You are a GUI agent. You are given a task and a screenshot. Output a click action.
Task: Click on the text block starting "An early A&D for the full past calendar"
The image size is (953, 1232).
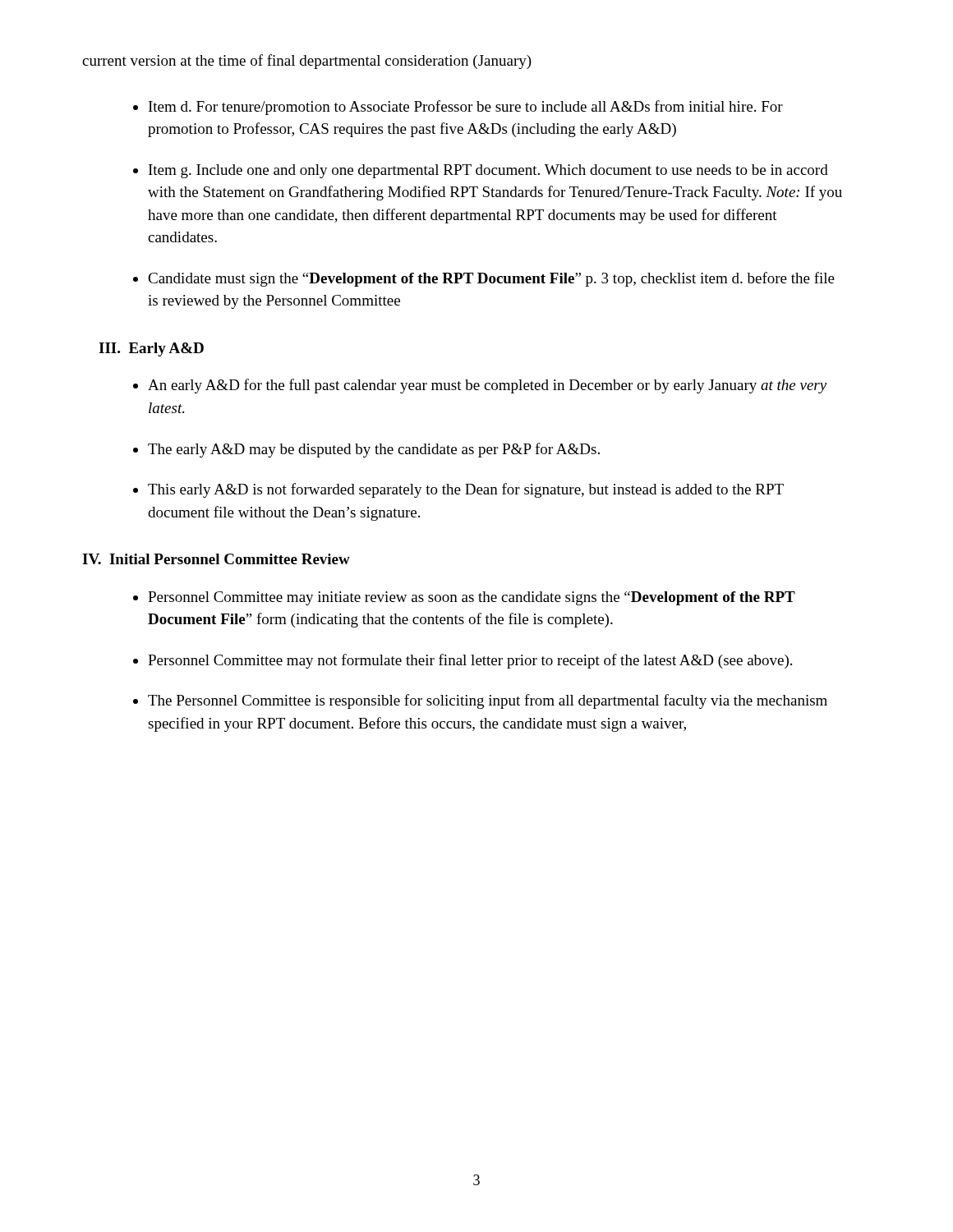click(497, 397)
